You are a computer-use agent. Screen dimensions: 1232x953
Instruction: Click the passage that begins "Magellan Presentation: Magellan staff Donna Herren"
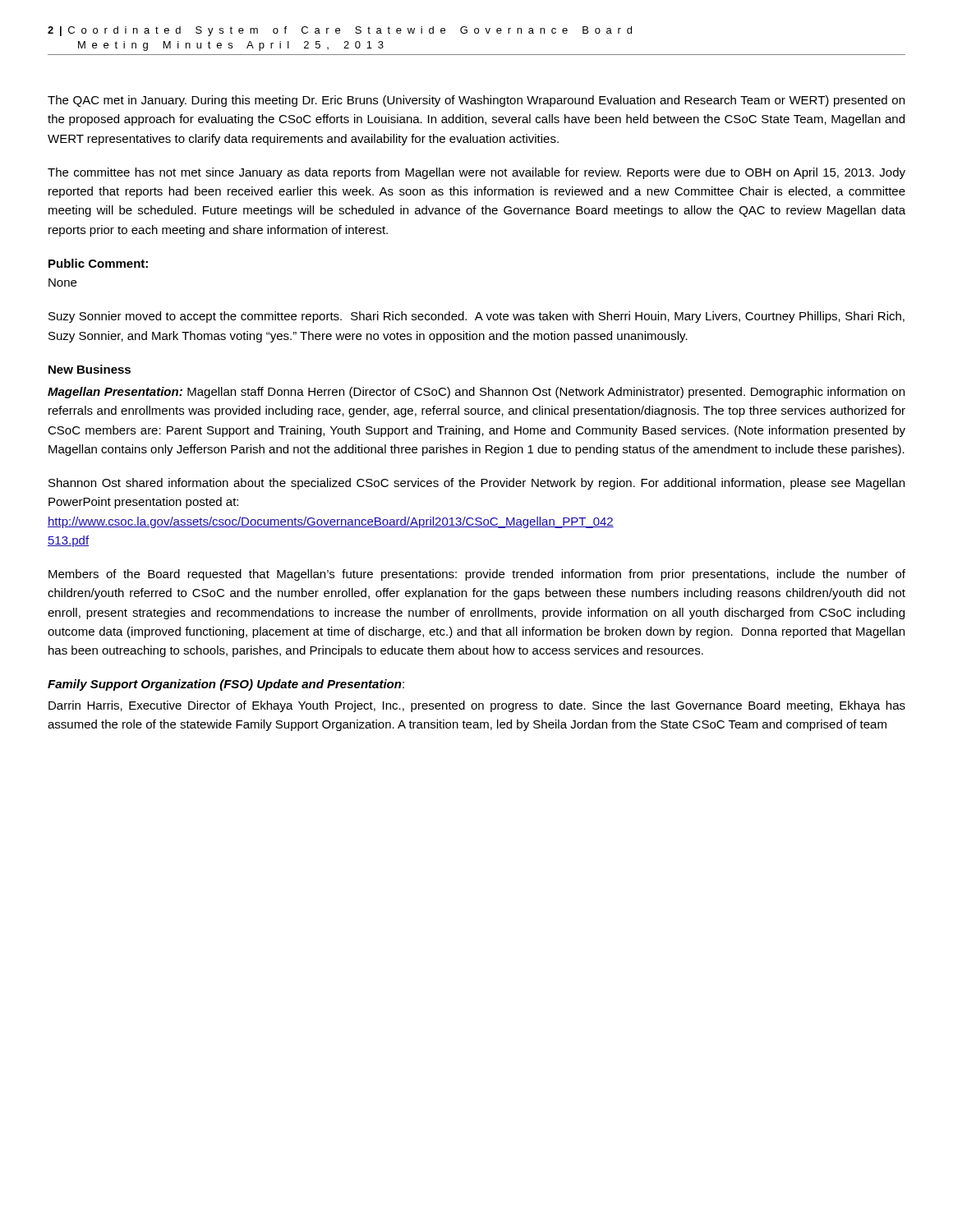[476, 420]
